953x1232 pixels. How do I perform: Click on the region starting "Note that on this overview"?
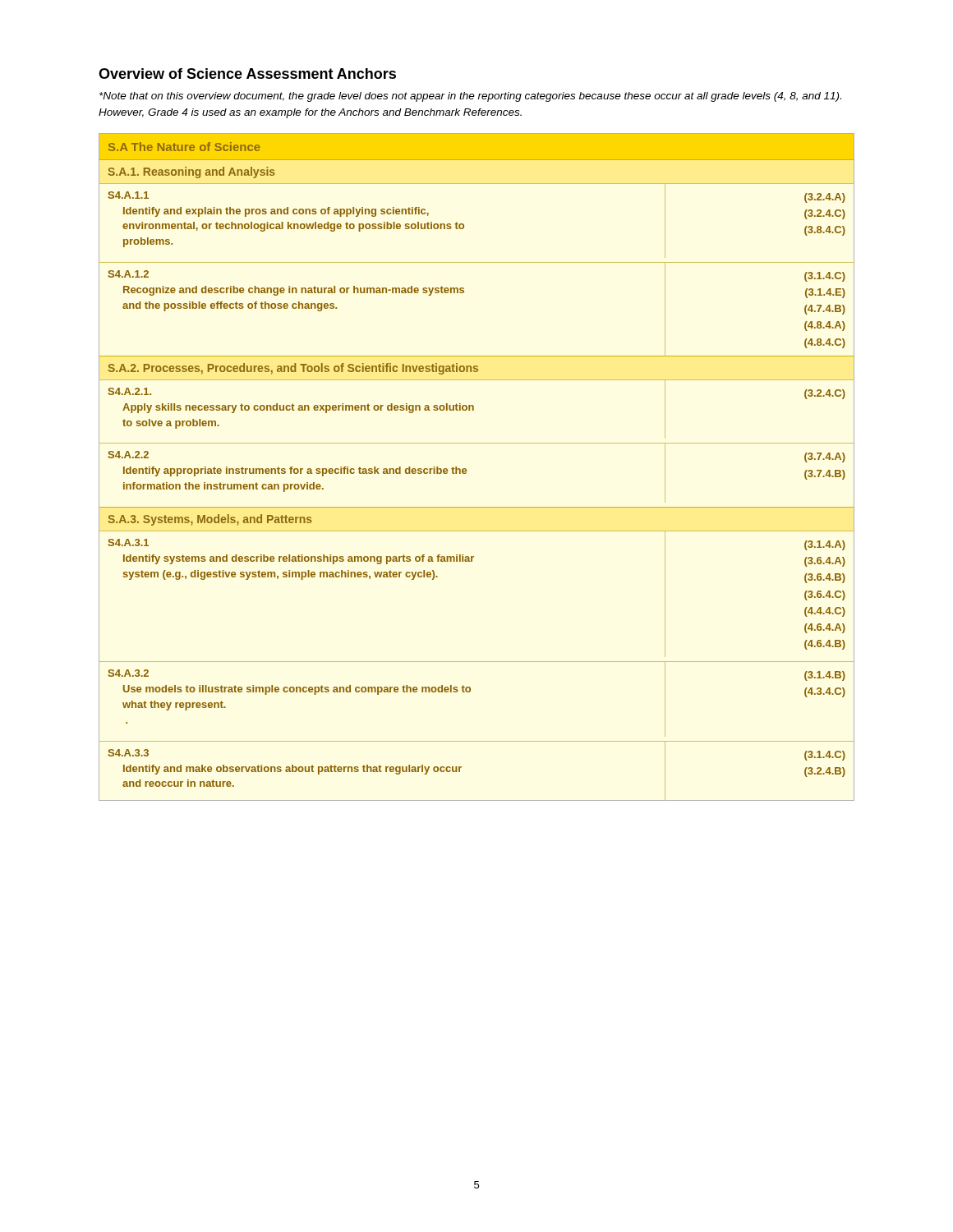point(471,104)
